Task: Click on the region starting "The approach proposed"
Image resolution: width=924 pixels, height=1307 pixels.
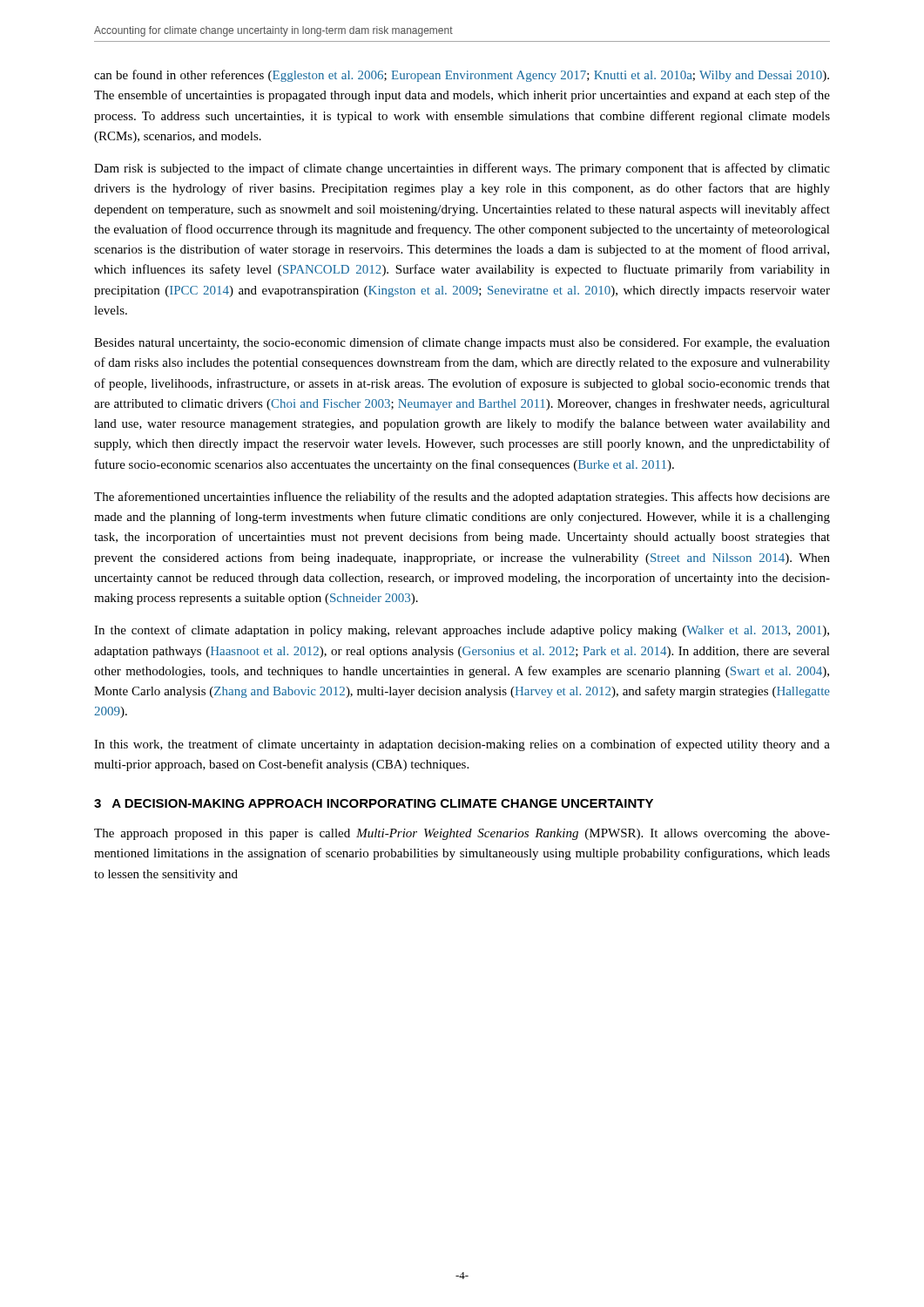Action: click(x=462, y=854)
